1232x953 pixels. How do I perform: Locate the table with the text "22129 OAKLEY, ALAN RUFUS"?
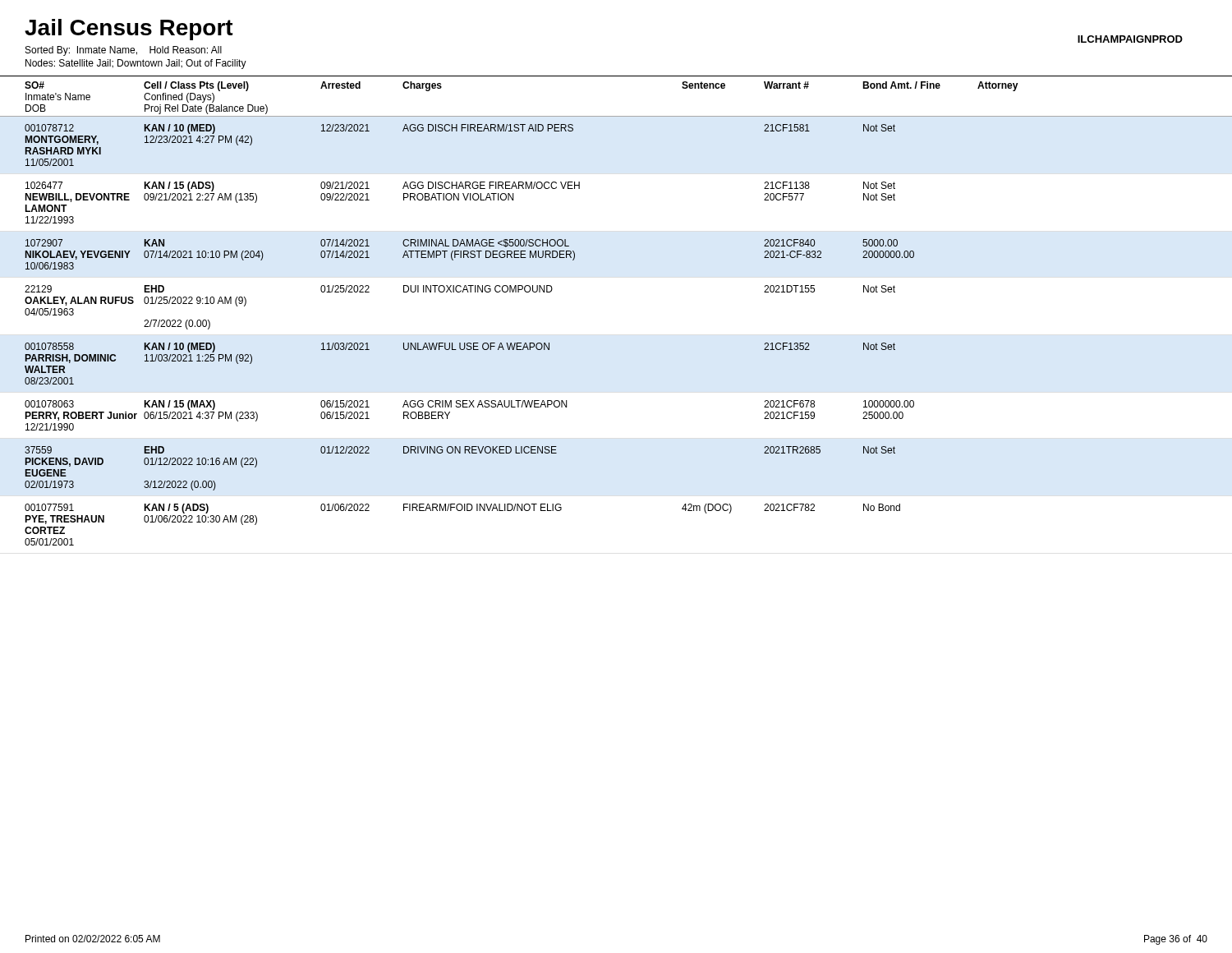pyautogui.click(x=616, y=306)
